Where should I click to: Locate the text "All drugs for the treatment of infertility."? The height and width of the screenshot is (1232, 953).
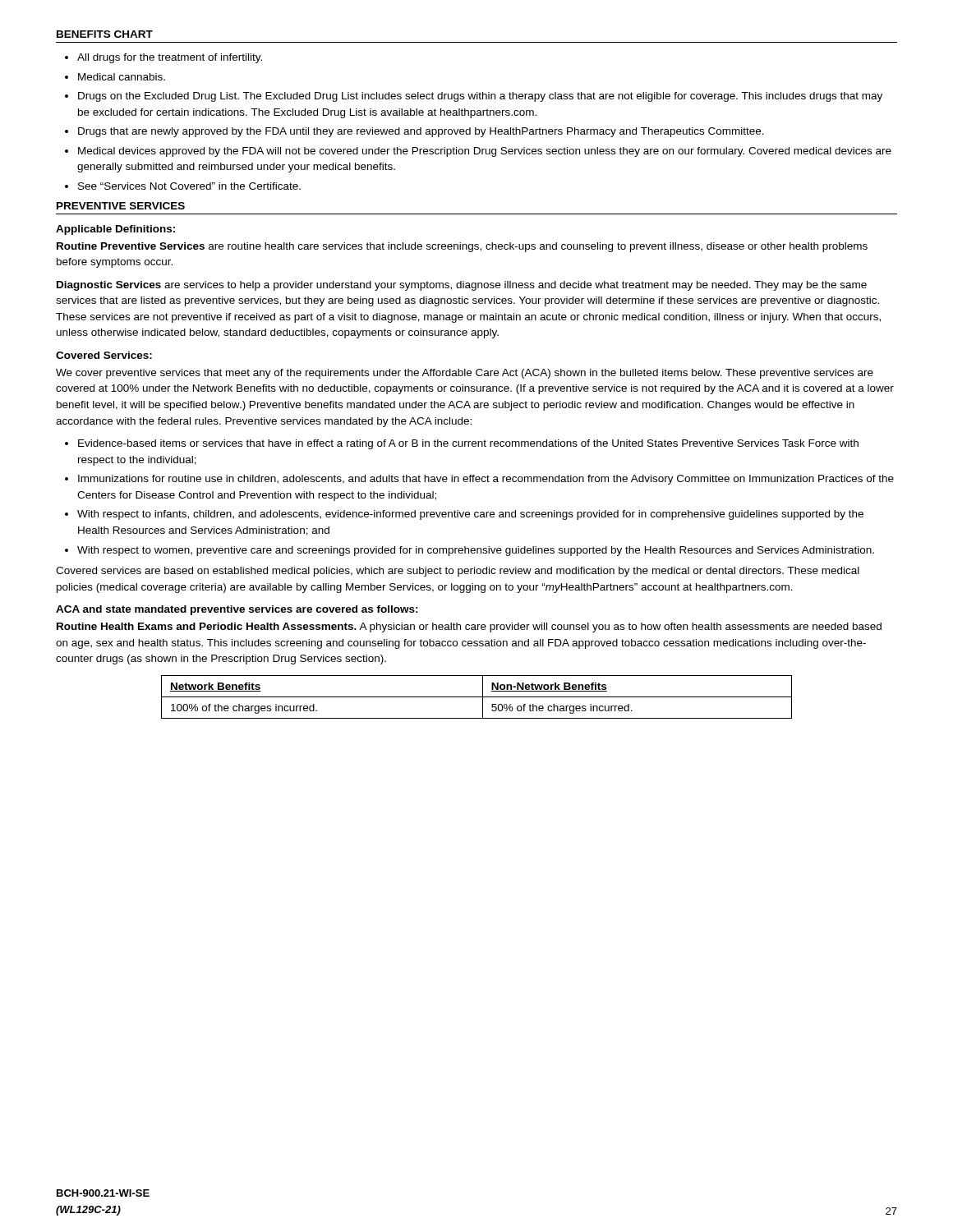click(170, 58)
